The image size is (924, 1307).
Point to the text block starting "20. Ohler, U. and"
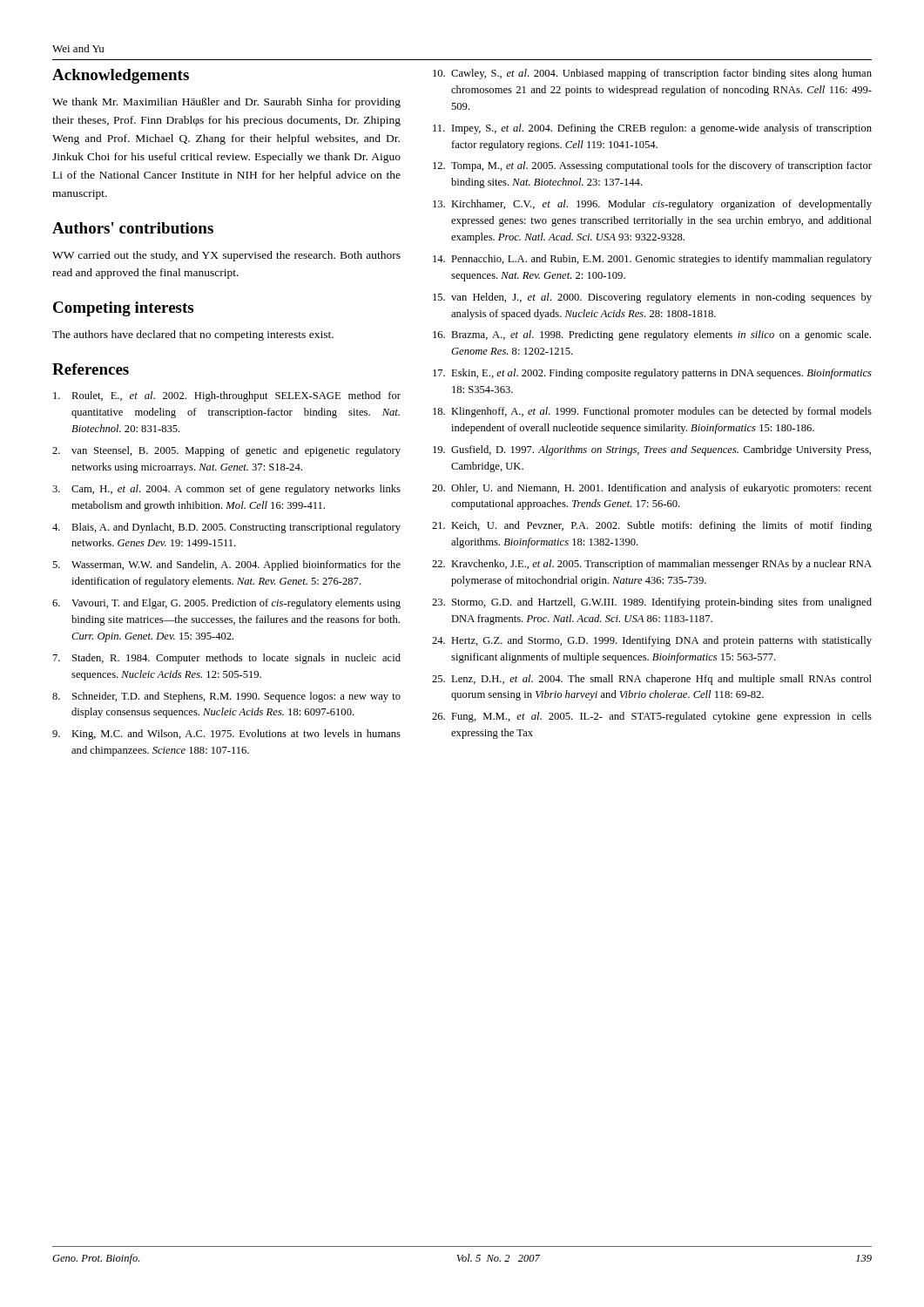(652, 496)
